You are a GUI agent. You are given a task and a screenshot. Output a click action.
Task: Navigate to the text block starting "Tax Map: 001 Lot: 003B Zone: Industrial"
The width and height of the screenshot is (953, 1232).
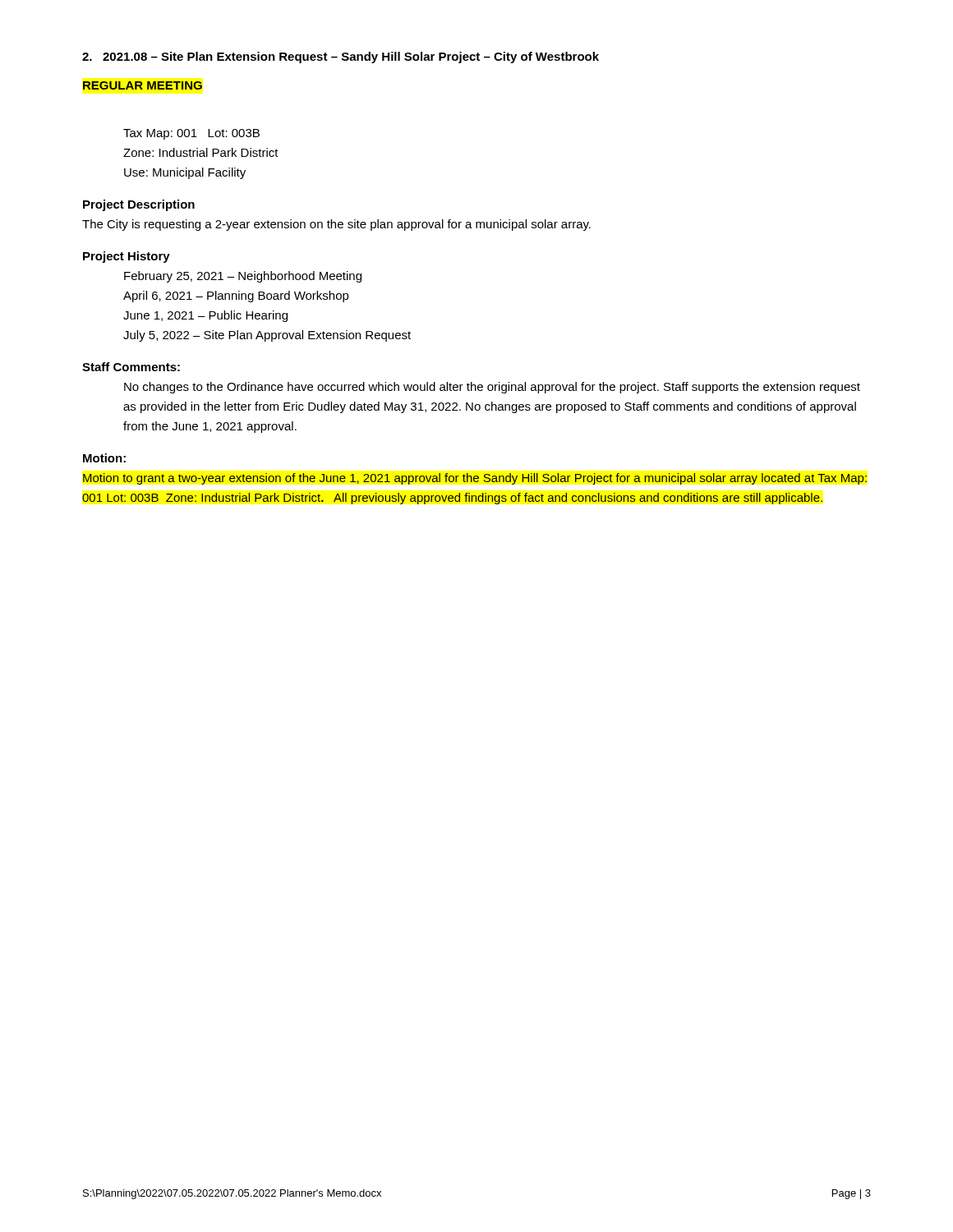tap(201, 152)
